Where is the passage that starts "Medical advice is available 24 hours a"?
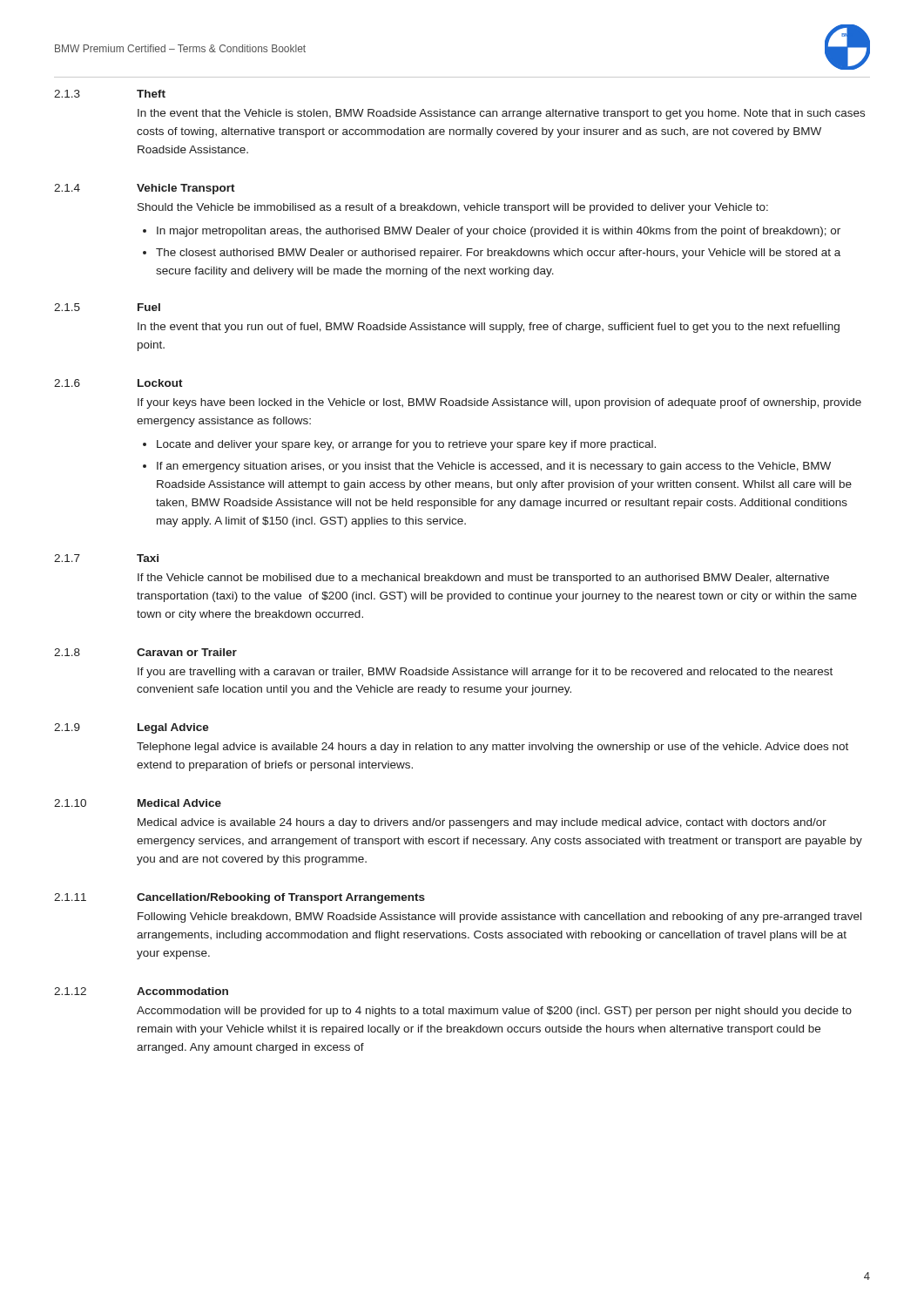 pos(499,840)
